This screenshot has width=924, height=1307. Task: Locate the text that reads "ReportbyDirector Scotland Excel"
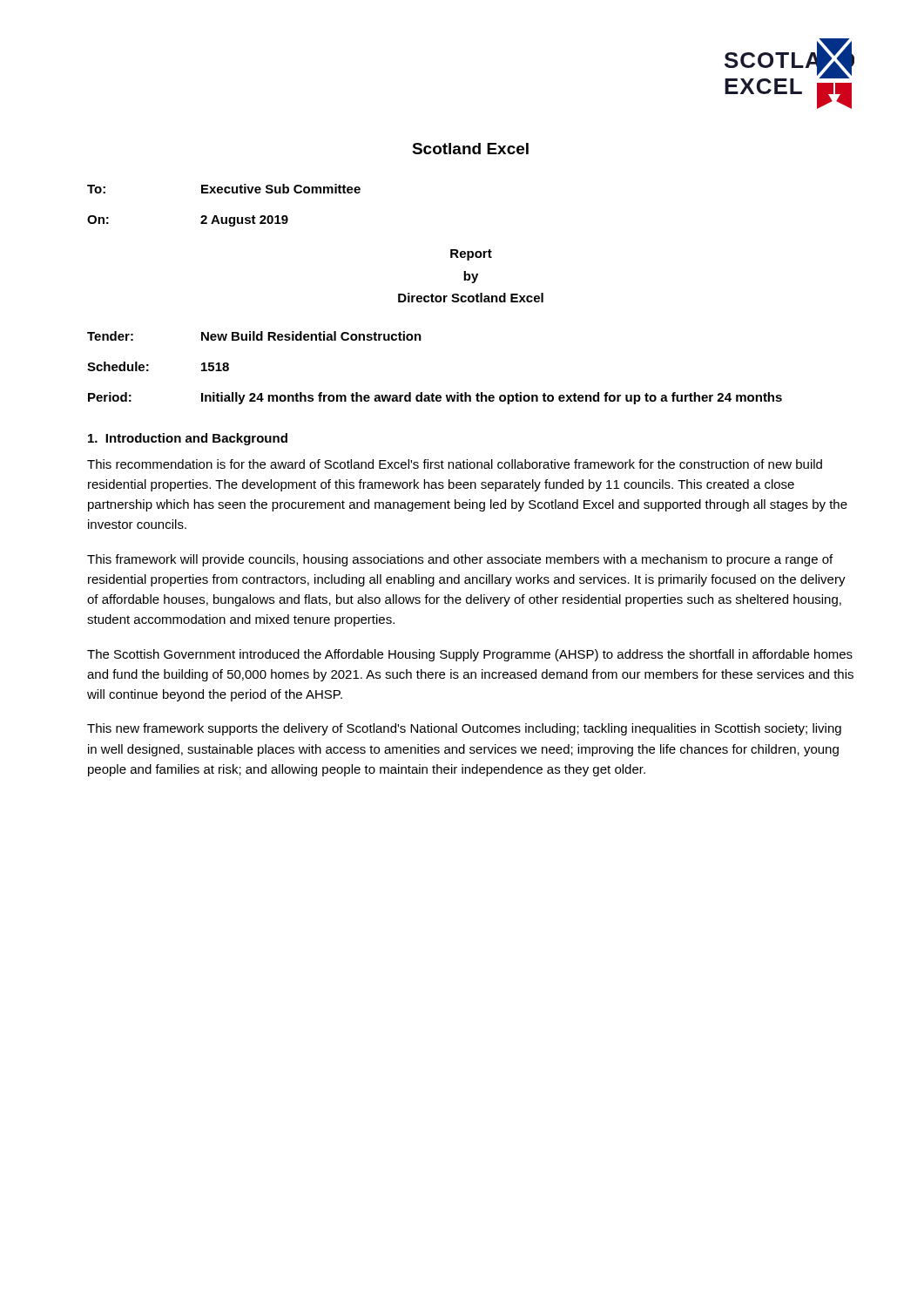[471, 275]
